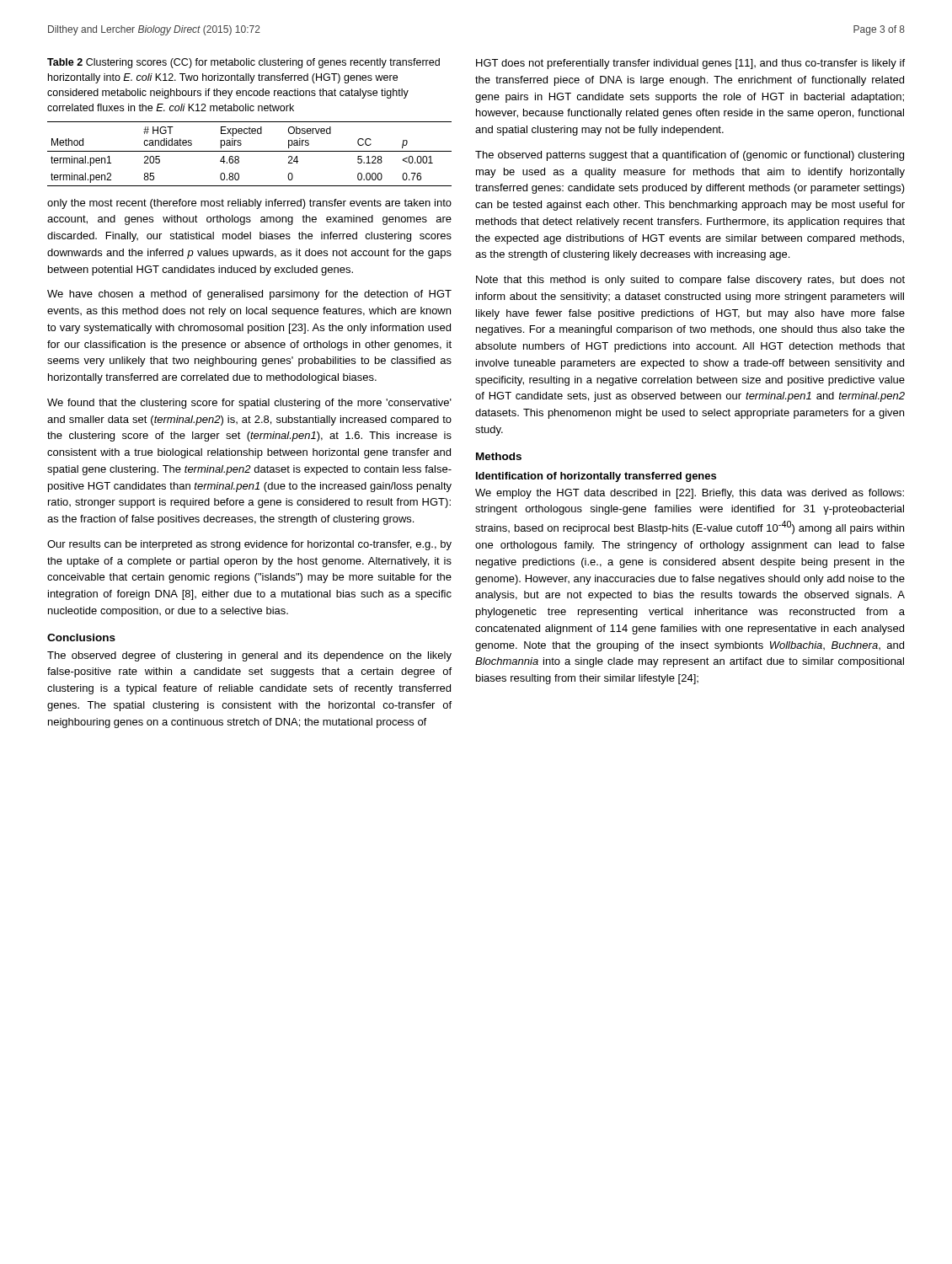The width and height of the screenshot is (952, 1264).
Task: Select the text block containing "only the most recent"
Action: pyautogui.click(x=249, y=236)
